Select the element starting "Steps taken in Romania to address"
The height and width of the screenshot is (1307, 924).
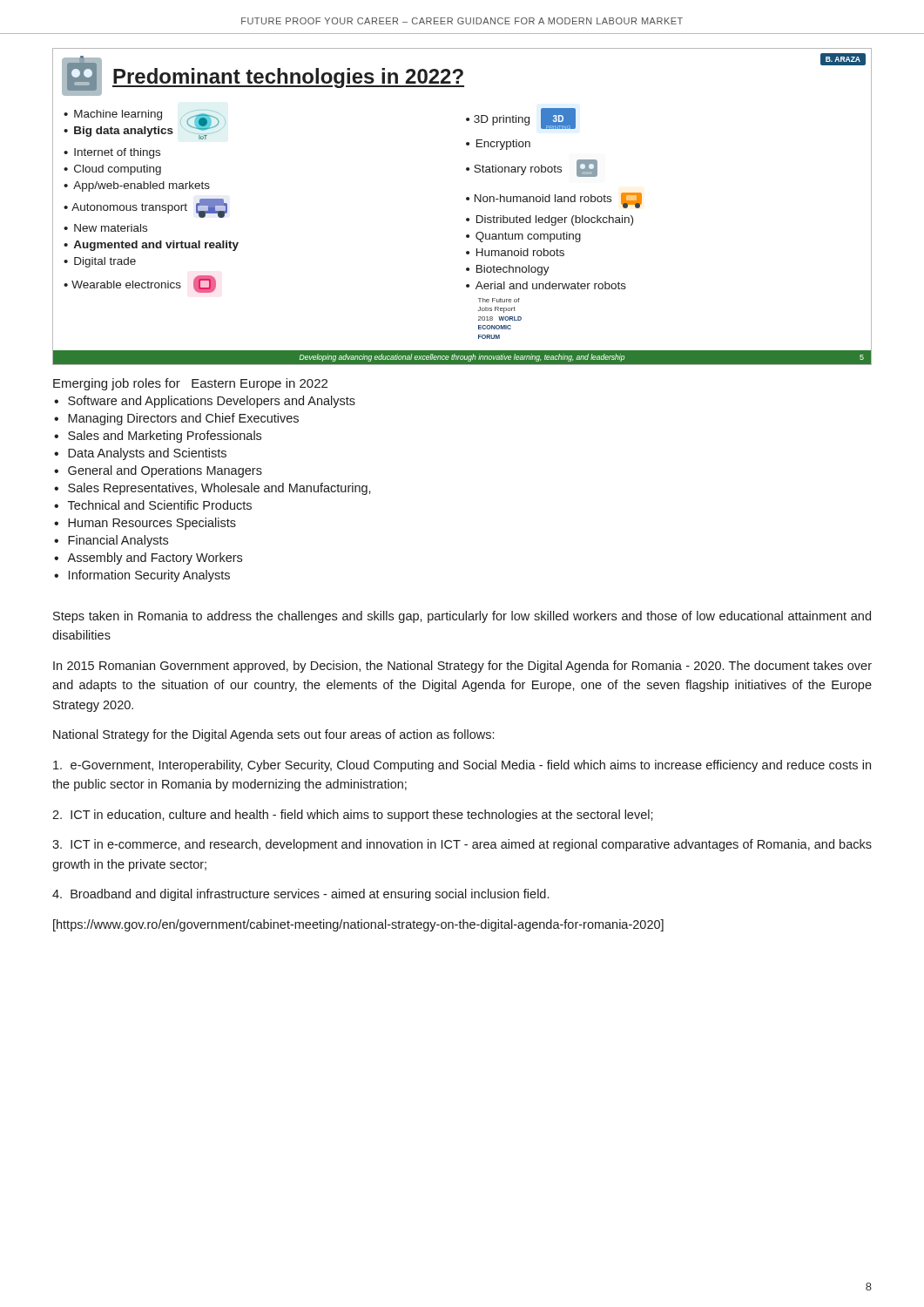(x=462, y=626)
